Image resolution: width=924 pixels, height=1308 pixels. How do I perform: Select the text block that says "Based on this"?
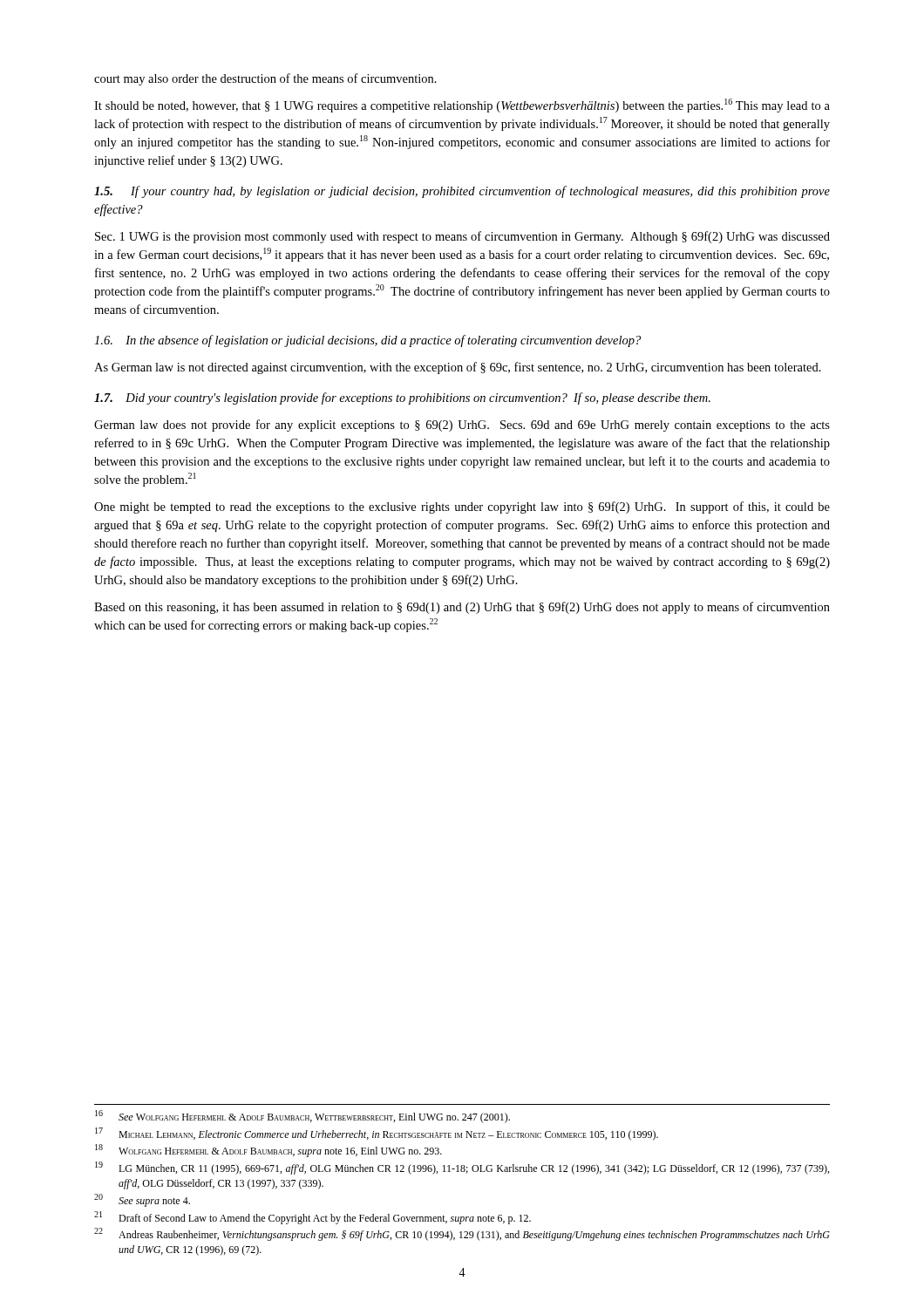tap(462, 617)
